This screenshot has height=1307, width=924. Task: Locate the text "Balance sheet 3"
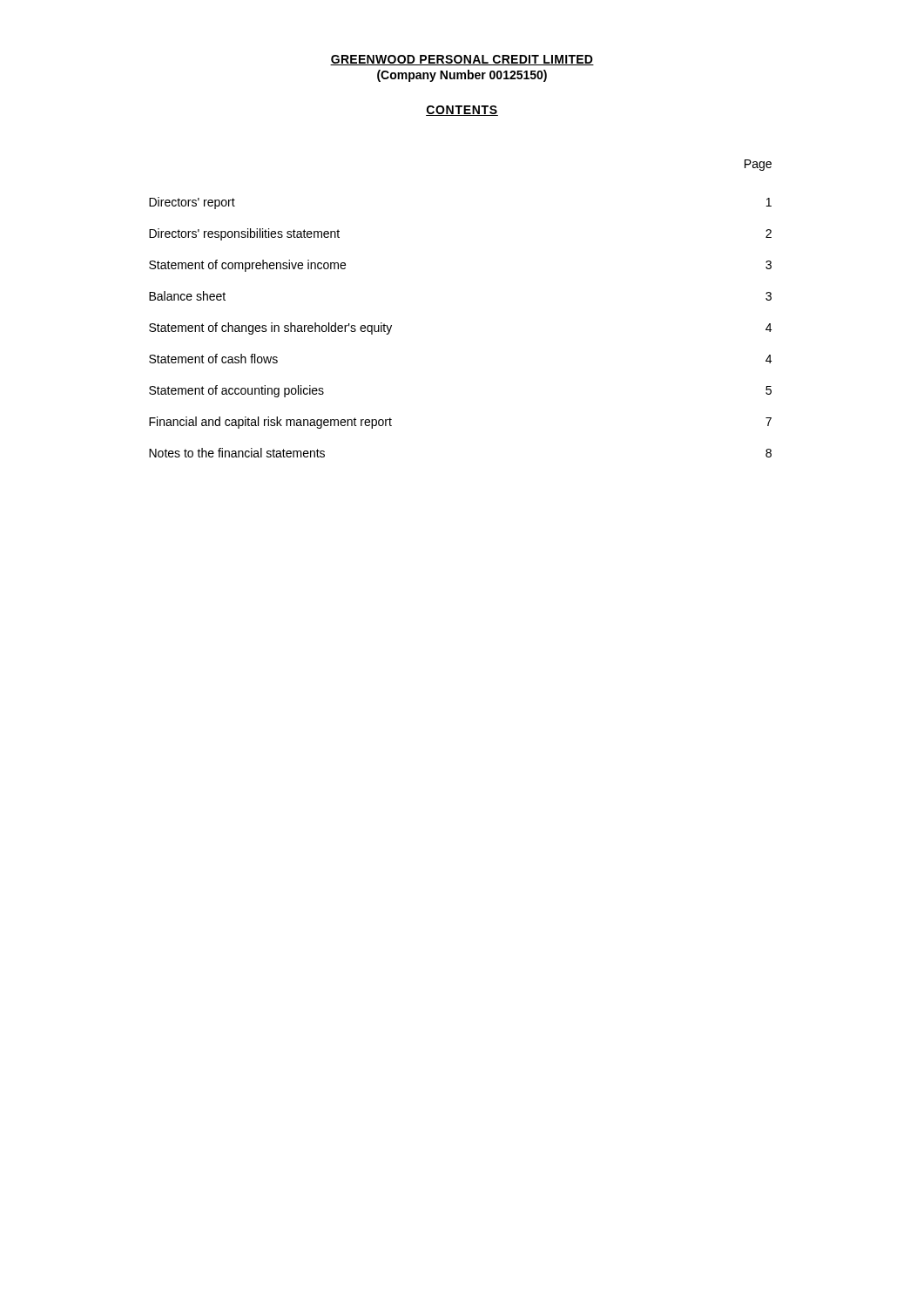click(189, 297)
